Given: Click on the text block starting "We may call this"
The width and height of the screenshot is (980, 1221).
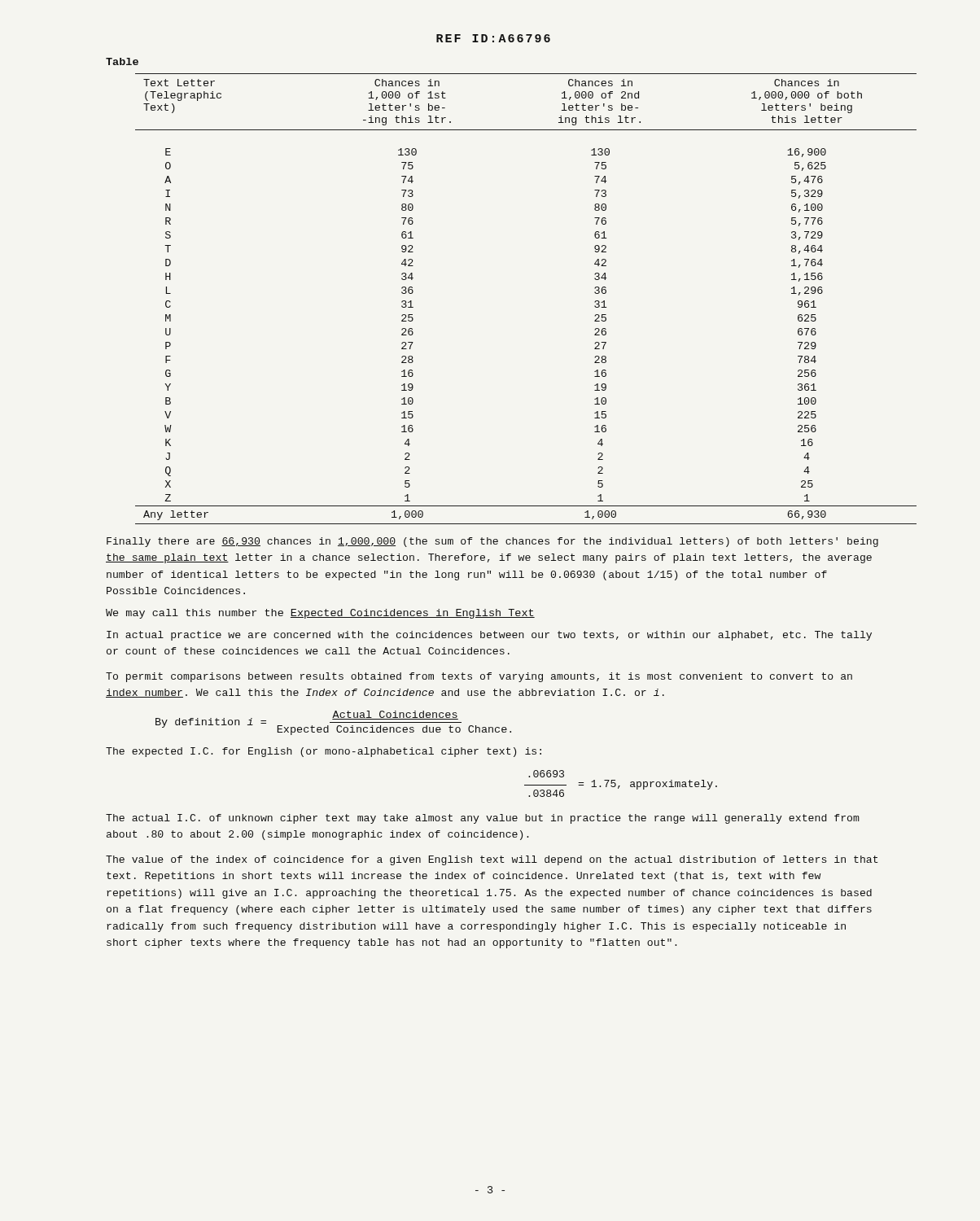Looking at the screenshot, I should 320,613.
